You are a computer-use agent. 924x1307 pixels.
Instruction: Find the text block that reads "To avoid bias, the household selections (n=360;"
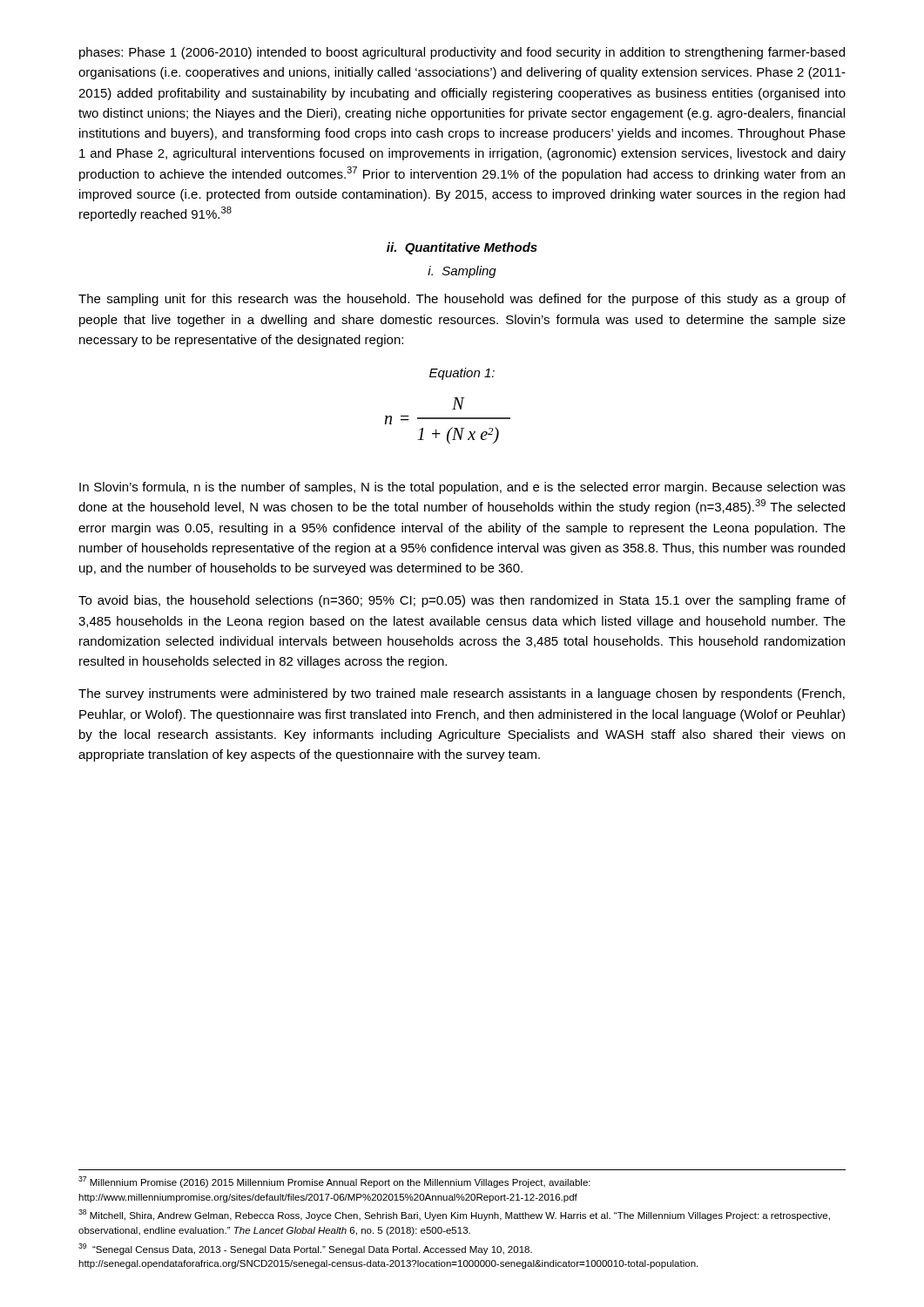click(x=462, y=631)
